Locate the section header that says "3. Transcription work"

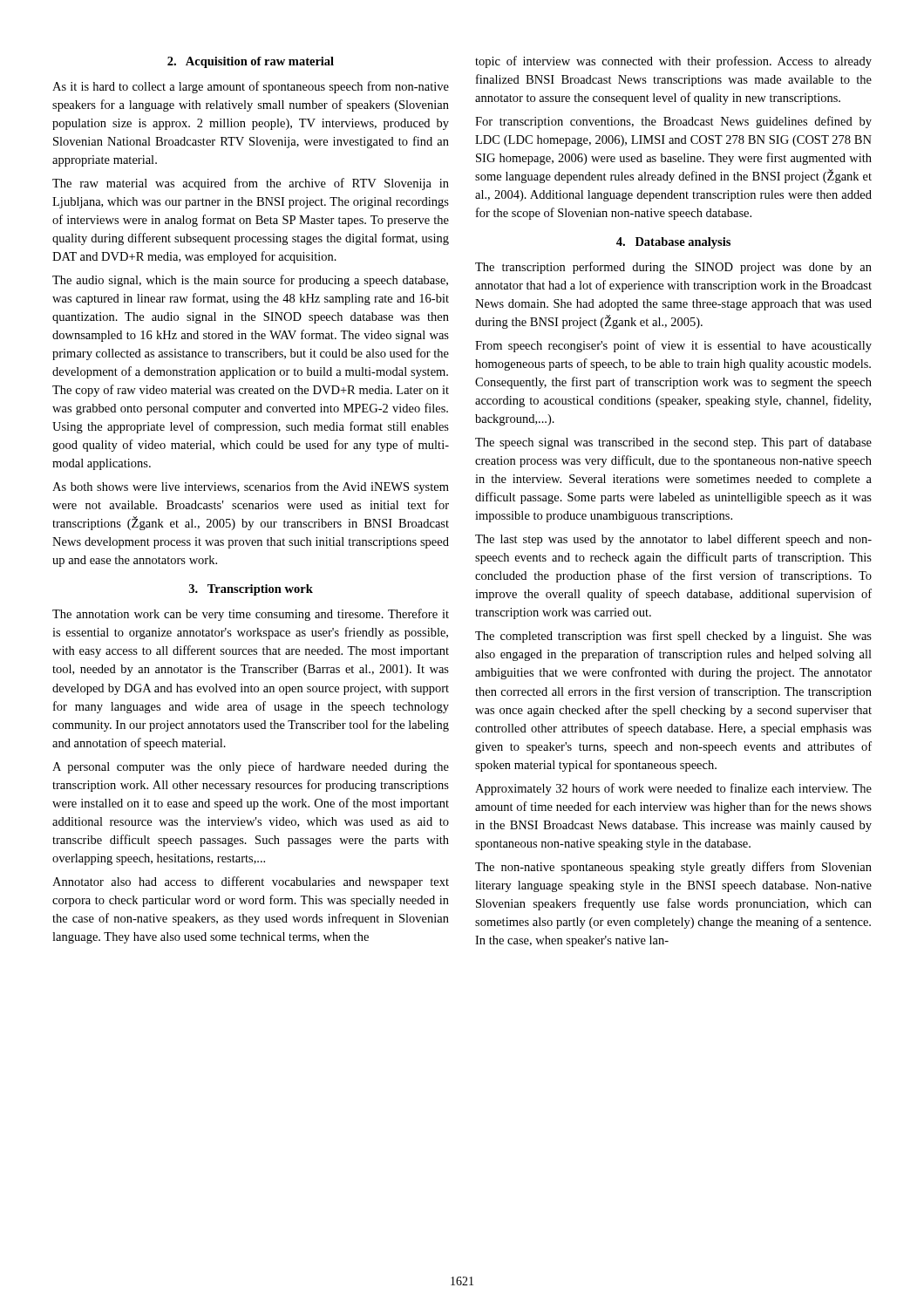(251, 589)
